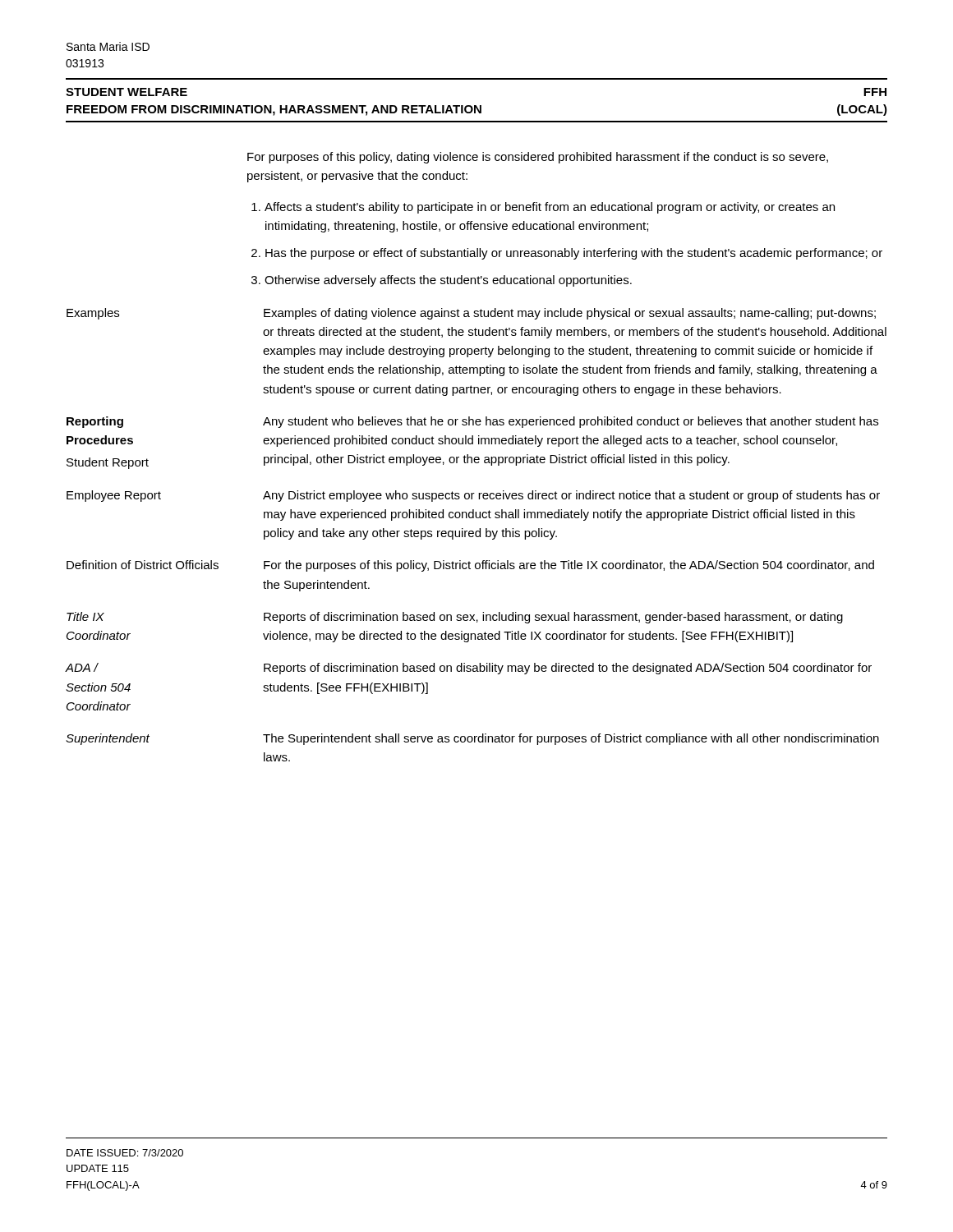Where is the passage that starts "Reports of discrimination based on disability may"?
The image size is (953, 1232).
pos(567,677)
